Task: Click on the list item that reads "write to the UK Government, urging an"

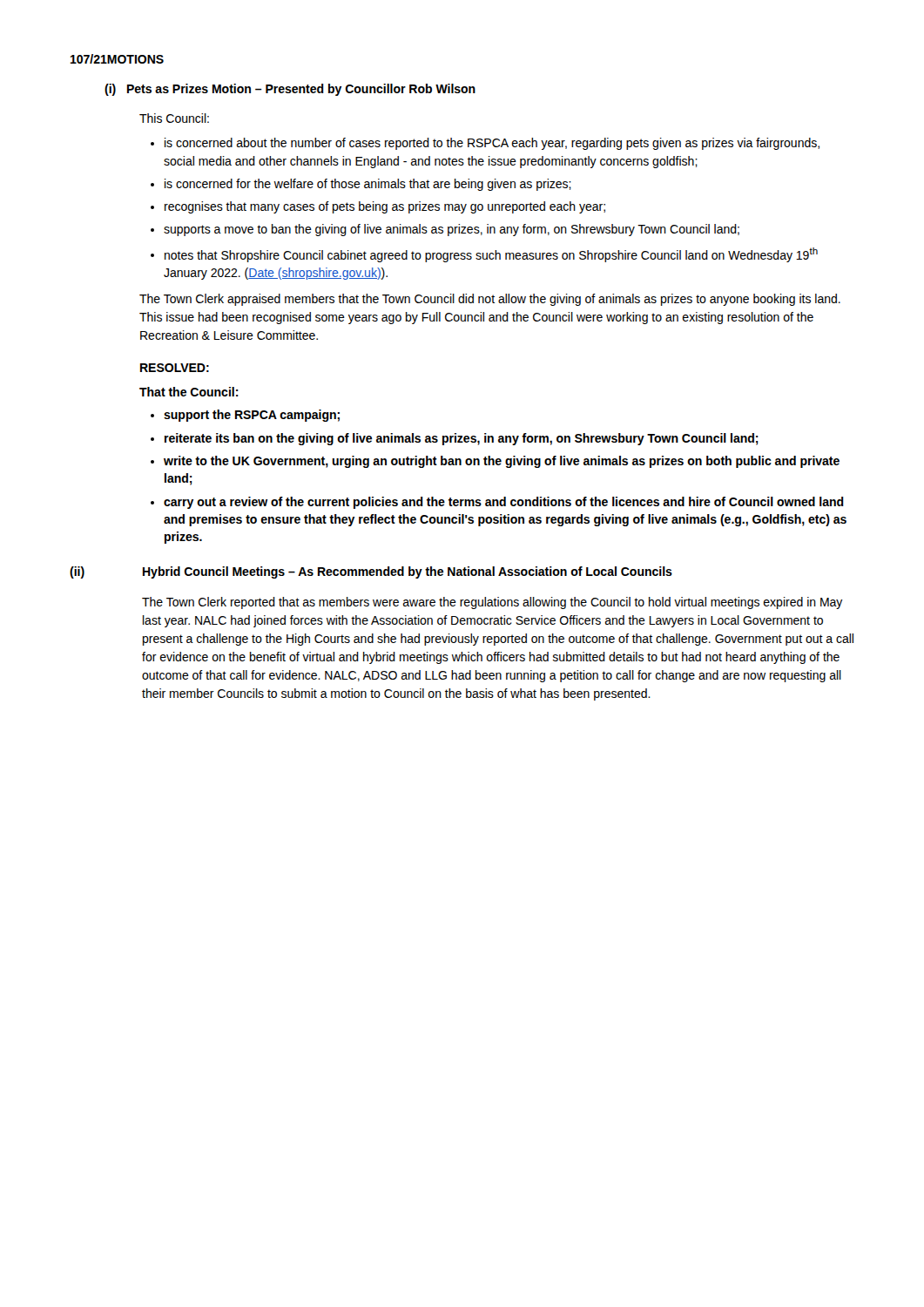Action: [497, 470]
